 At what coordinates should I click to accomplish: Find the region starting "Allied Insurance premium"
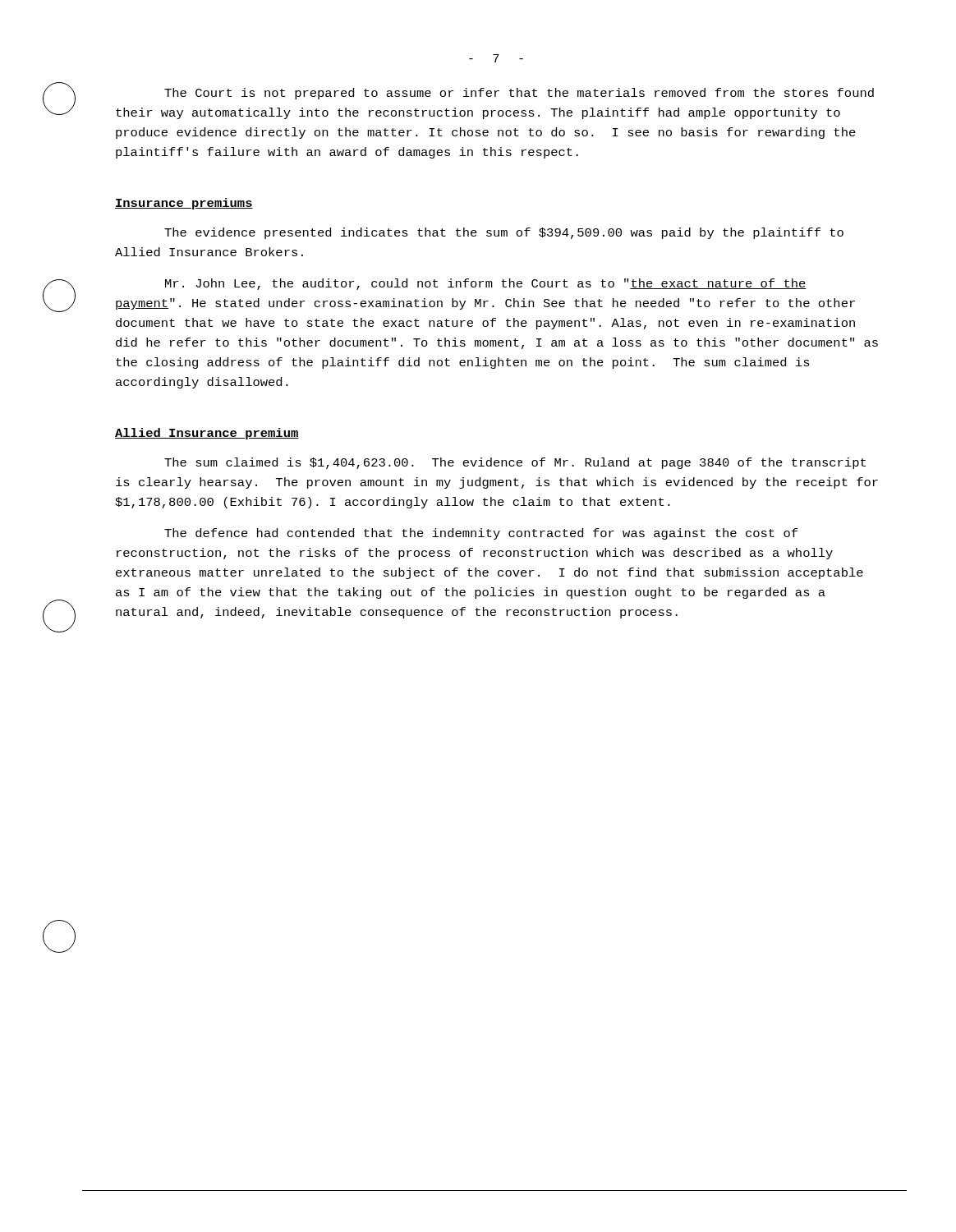[207, 434]
